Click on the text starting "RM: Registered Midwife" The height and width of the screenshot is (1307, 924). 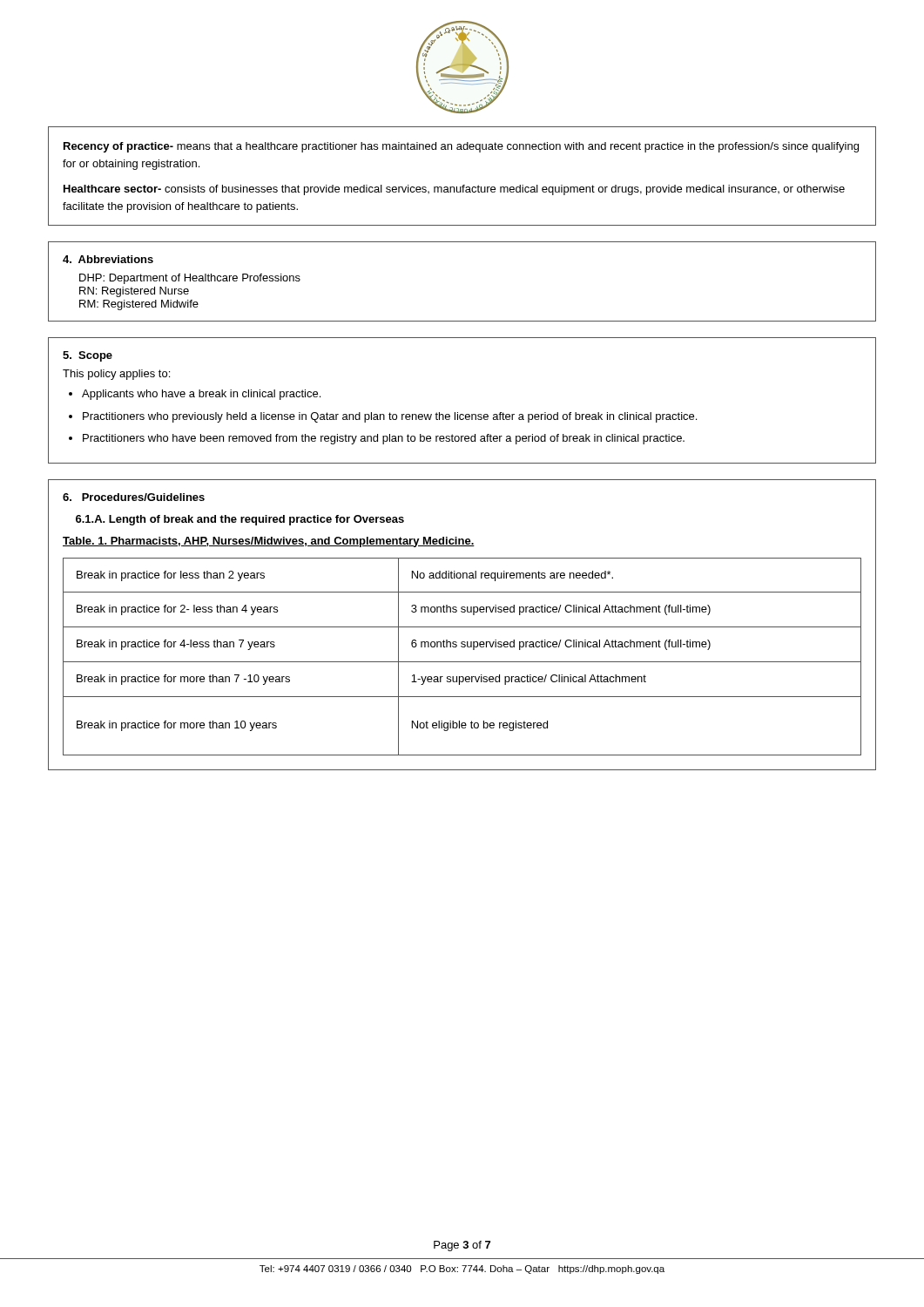pos(138,304)
